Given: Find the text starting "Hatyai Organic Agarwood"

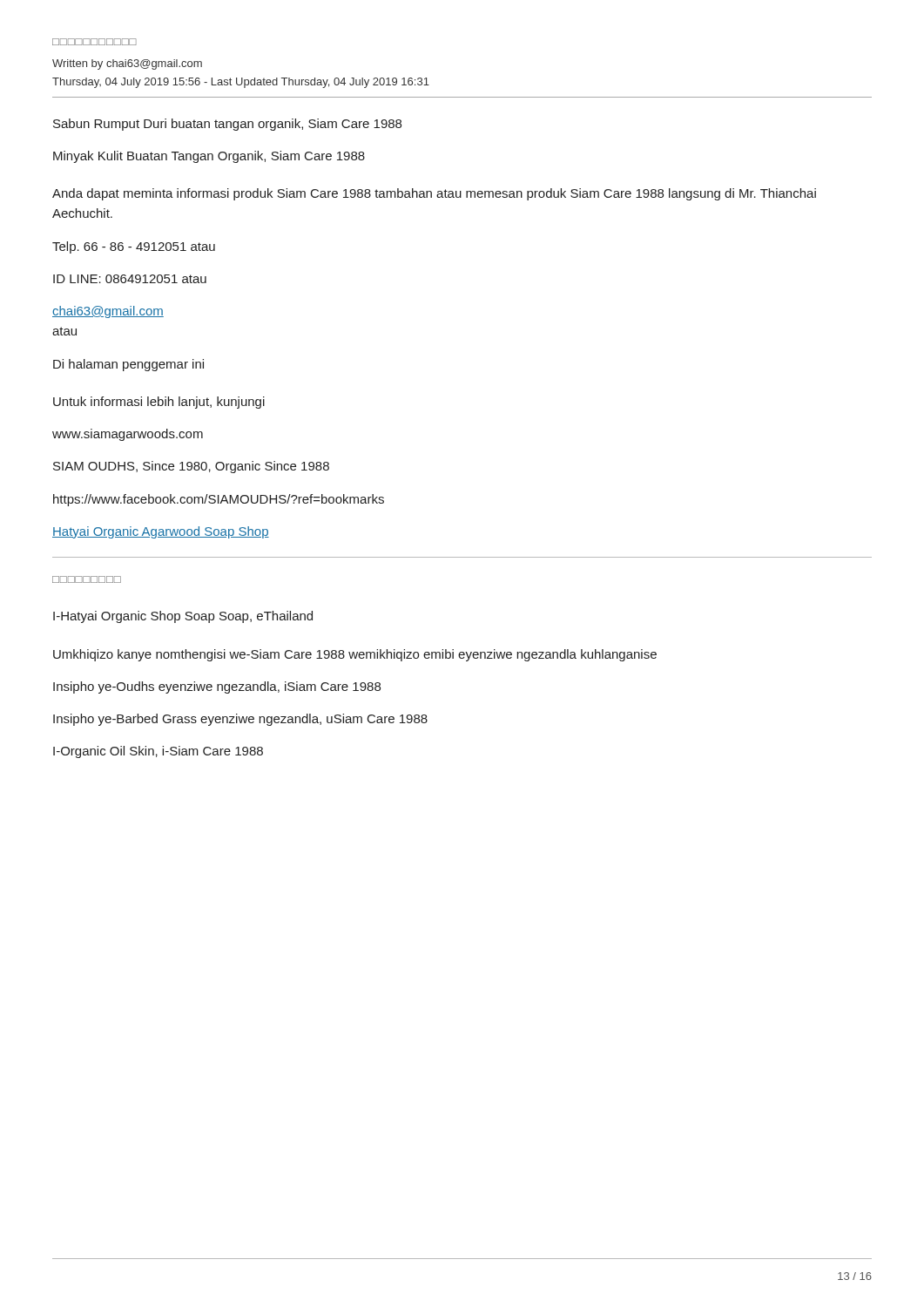Looking at the screenshot, I should click(x=160, y=531).
